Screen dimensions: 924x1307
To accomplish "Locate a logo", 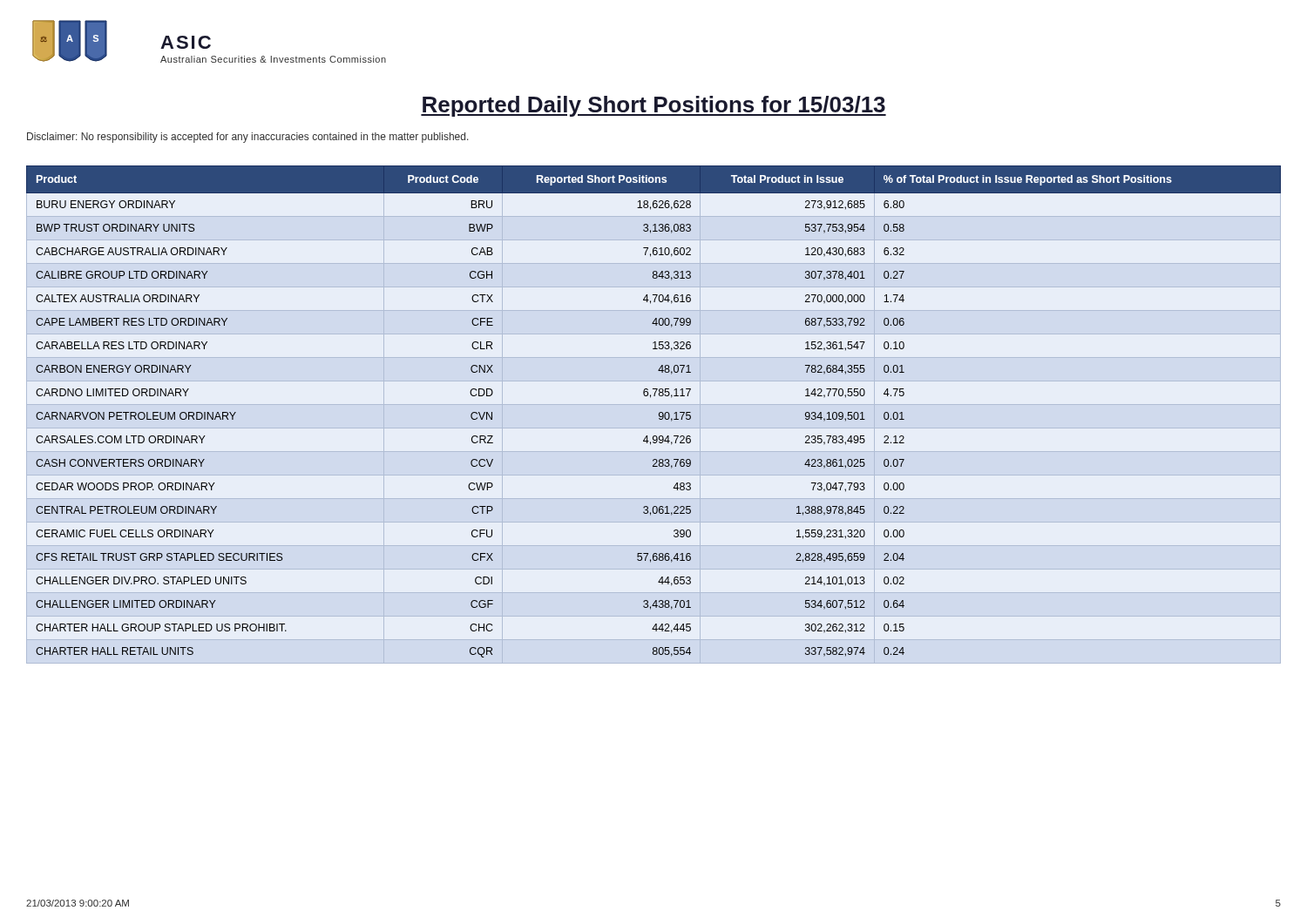I will pos(206,48).
